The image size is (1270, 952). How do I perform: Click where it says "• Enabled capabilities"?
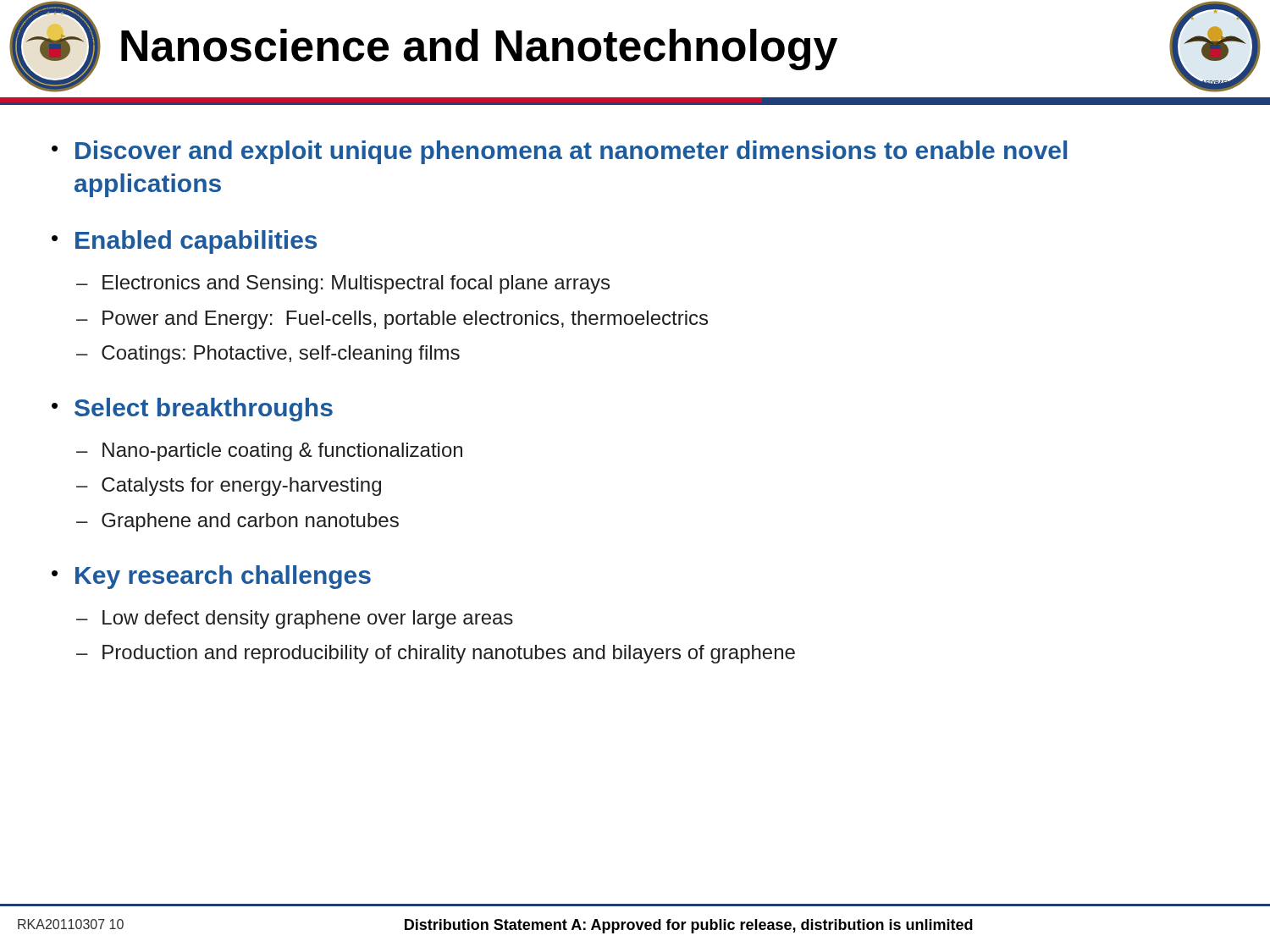click(x=184, y=240)
